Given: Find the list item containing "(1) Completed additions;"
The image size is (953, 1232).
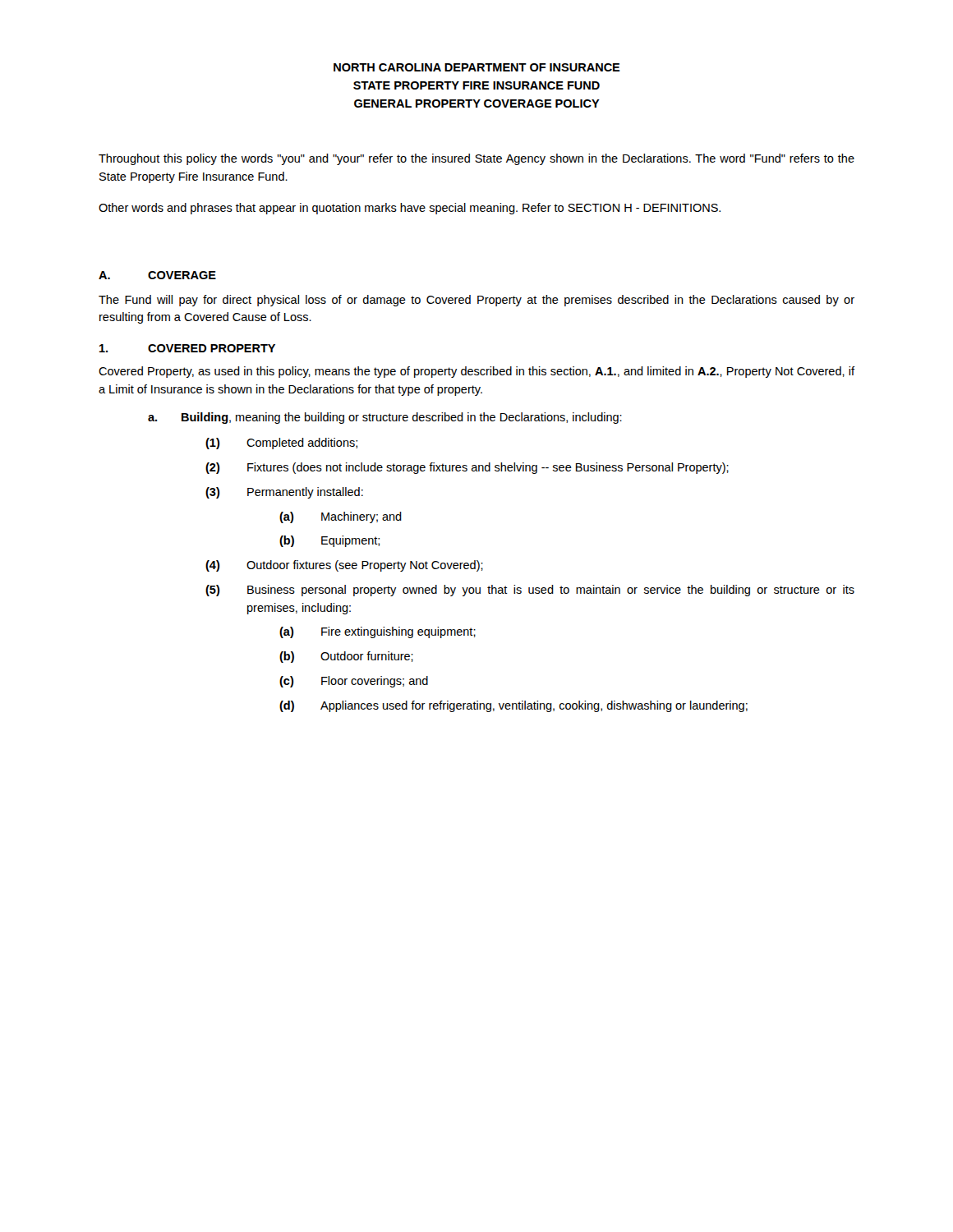Looking at the screenshot, I should [281, 444].
